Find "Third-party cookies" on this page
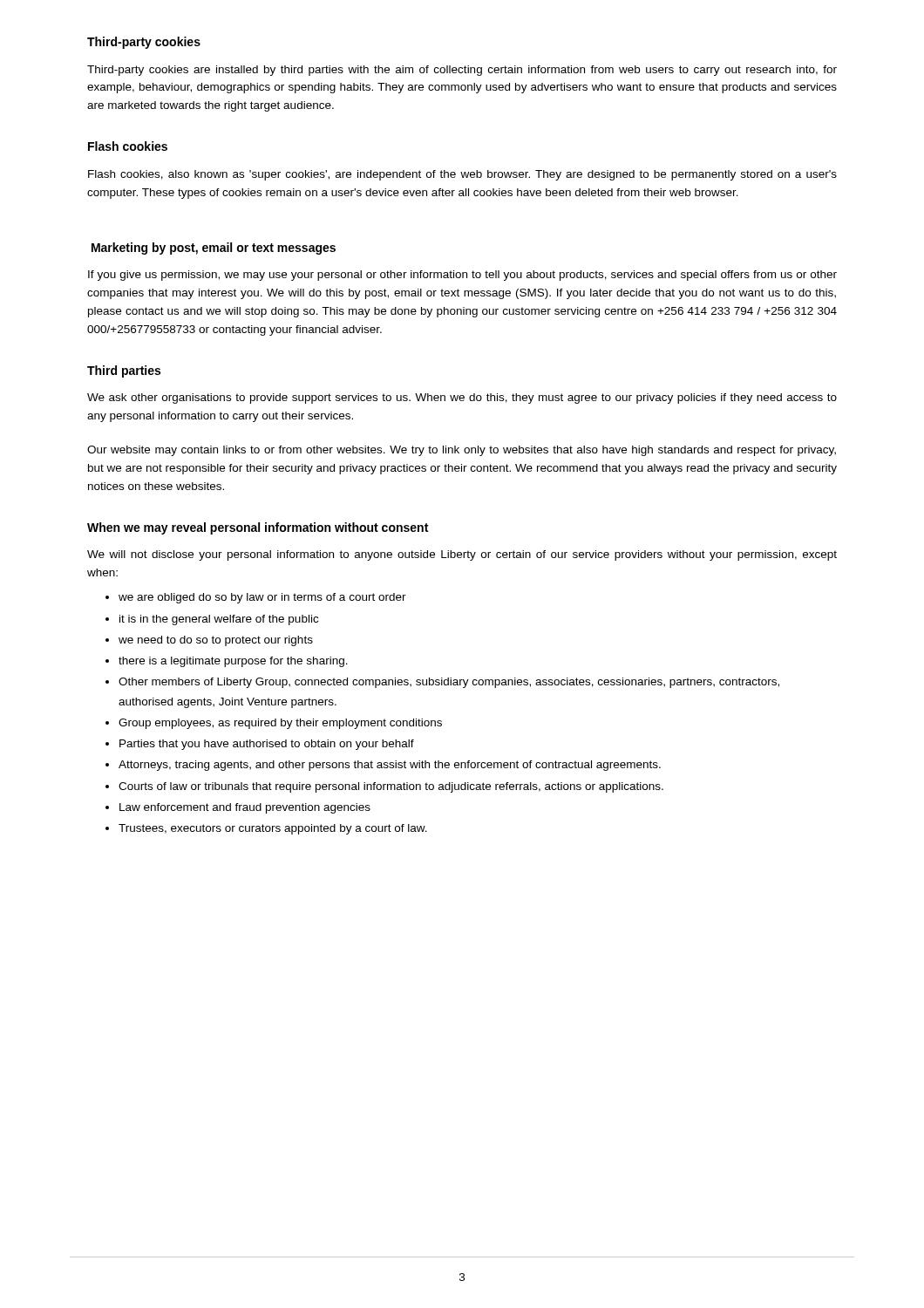Image resolution: width=924 pixels, height=1308 pixels. point(144,43)
